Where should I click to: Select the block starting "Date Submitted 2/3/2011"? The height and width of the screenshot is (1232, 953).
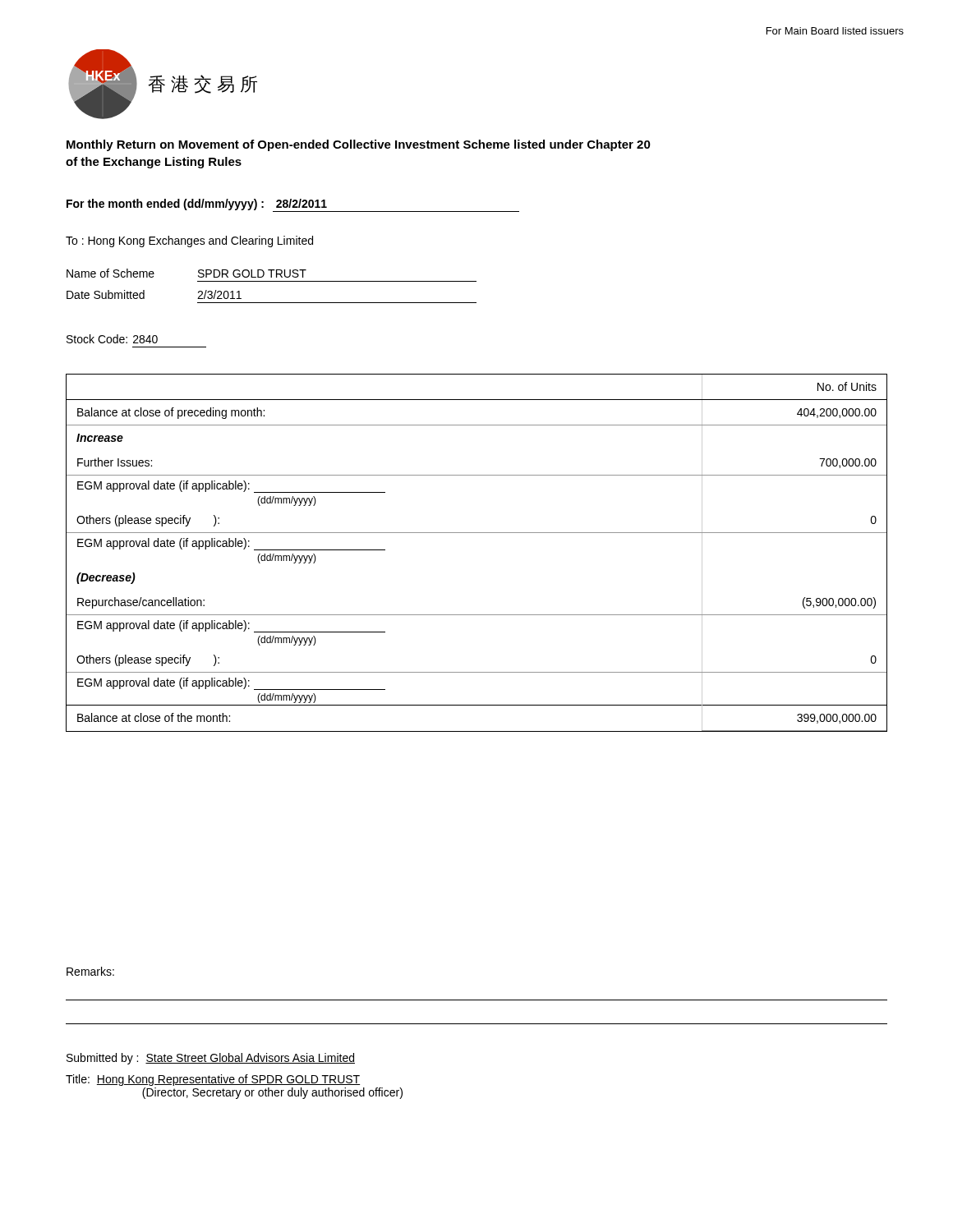pos(271,296)
